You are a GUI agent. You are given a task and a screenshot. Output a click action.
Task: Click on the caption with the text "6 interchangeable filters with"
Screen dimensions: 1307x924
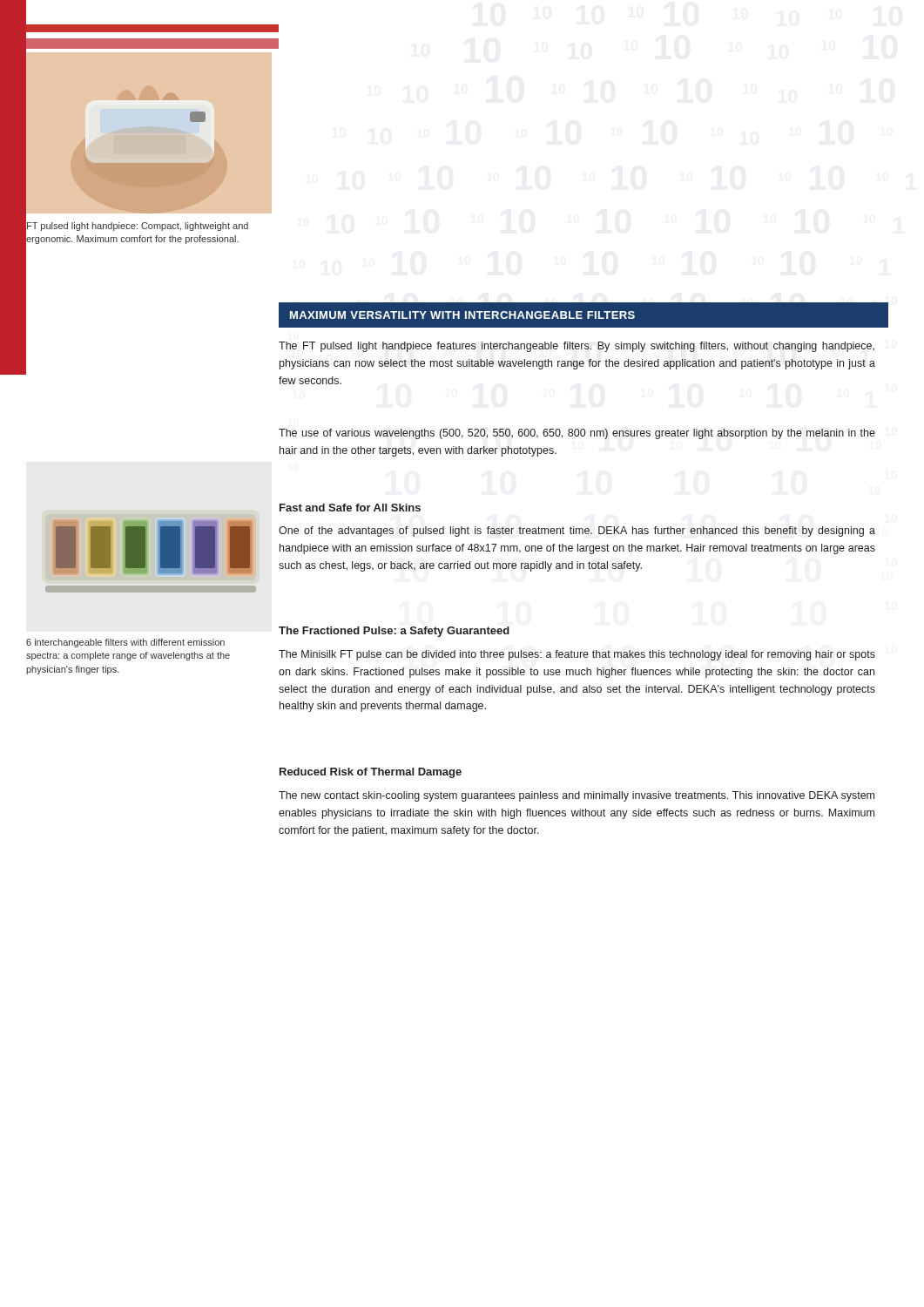[143, 656]
